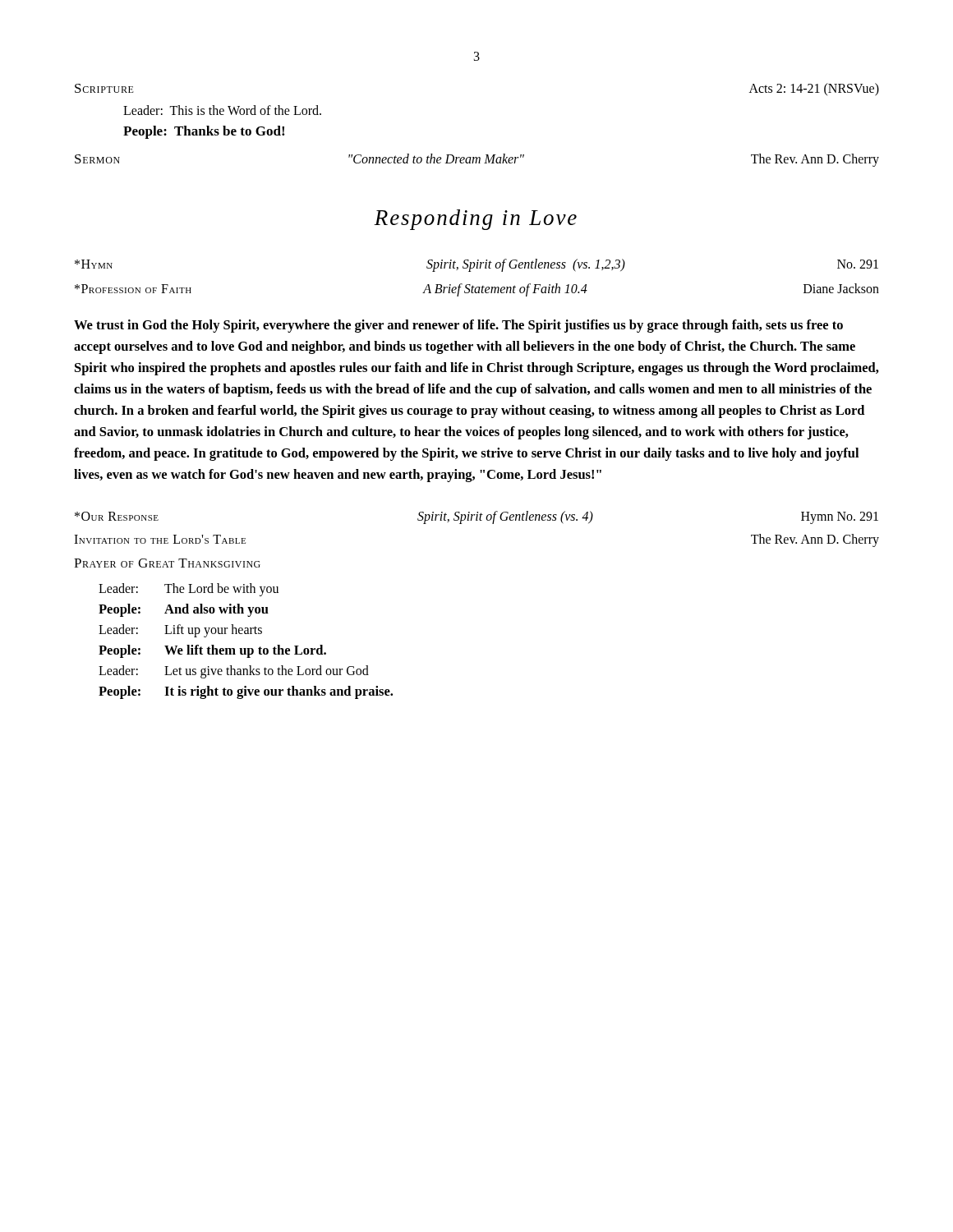
Task: Click on the text block containing "Profession of Faith A Brief Statement of Faith"
Action: [476, 289]
